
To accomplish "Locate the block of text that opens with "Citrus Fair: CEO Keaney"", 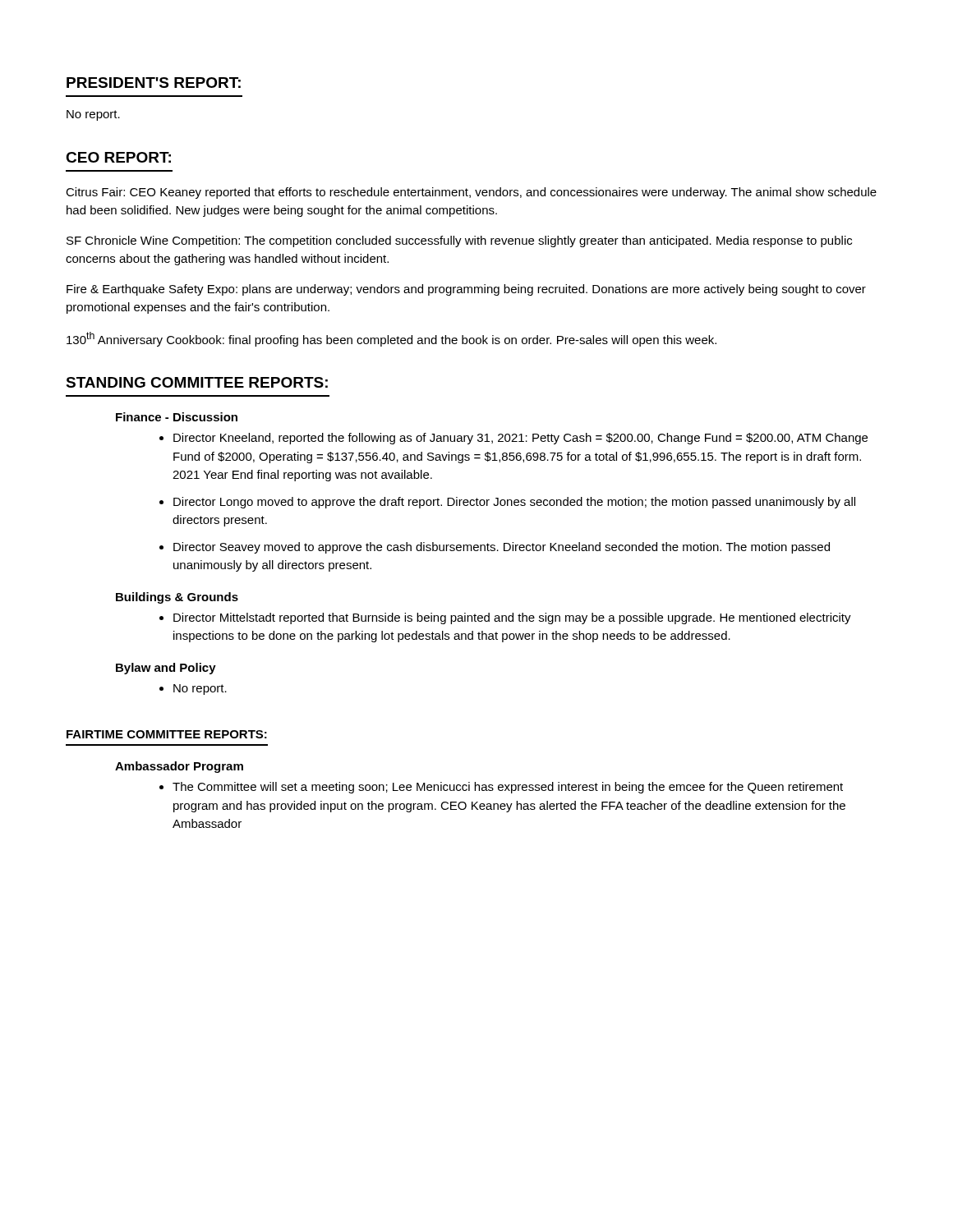I will pos(471,201).
